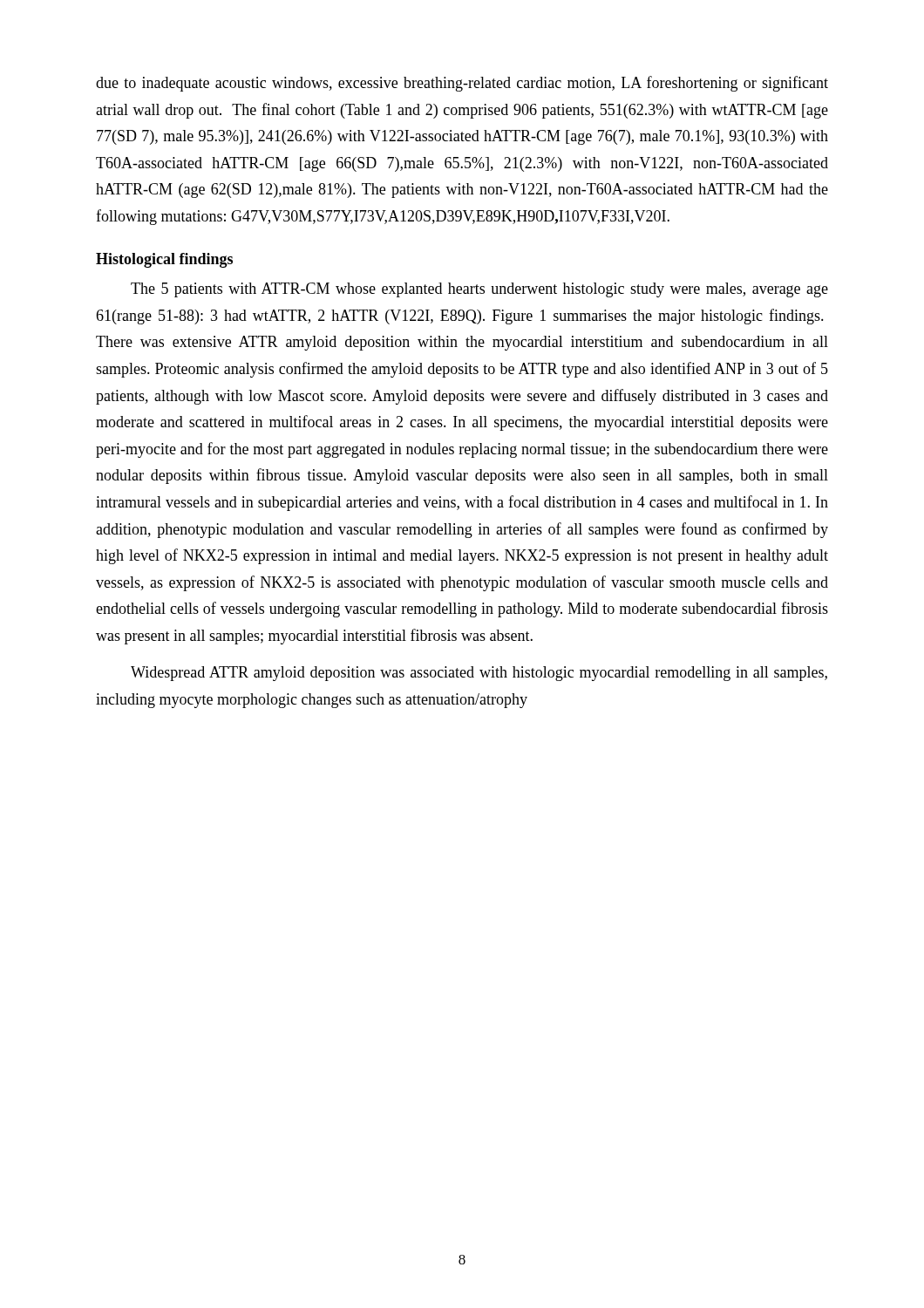Locate the text block with the text "due to inadequate acoustic windows, excessive breathing-related cardiac"

(x=462, y=150)
